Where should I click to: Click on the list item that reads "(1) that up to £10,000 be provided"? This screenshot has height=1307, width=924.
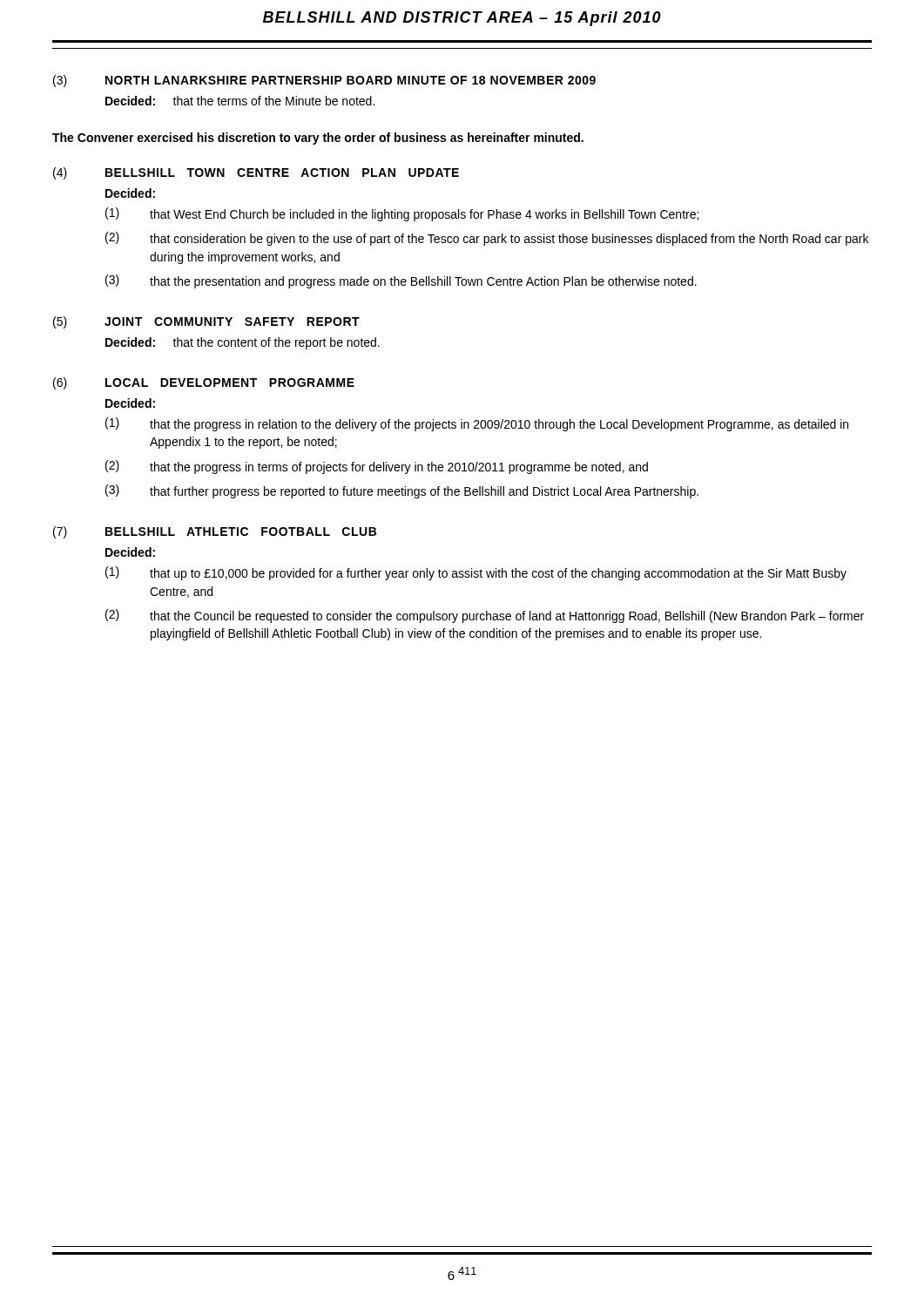click(x=488, y=583)
